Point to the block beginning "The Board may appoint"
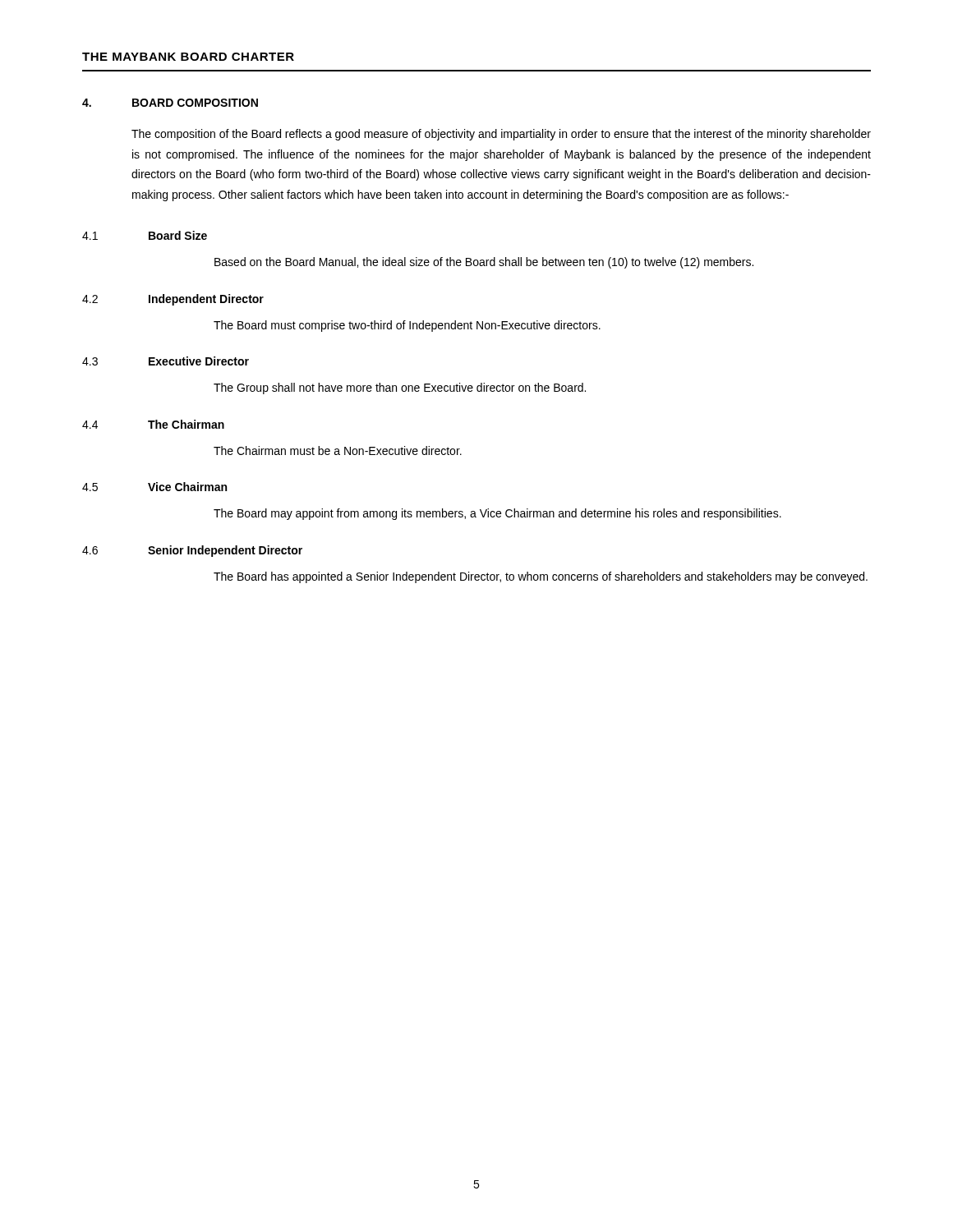This screenshot has width=953, height=1232. (x=498, y=513)
